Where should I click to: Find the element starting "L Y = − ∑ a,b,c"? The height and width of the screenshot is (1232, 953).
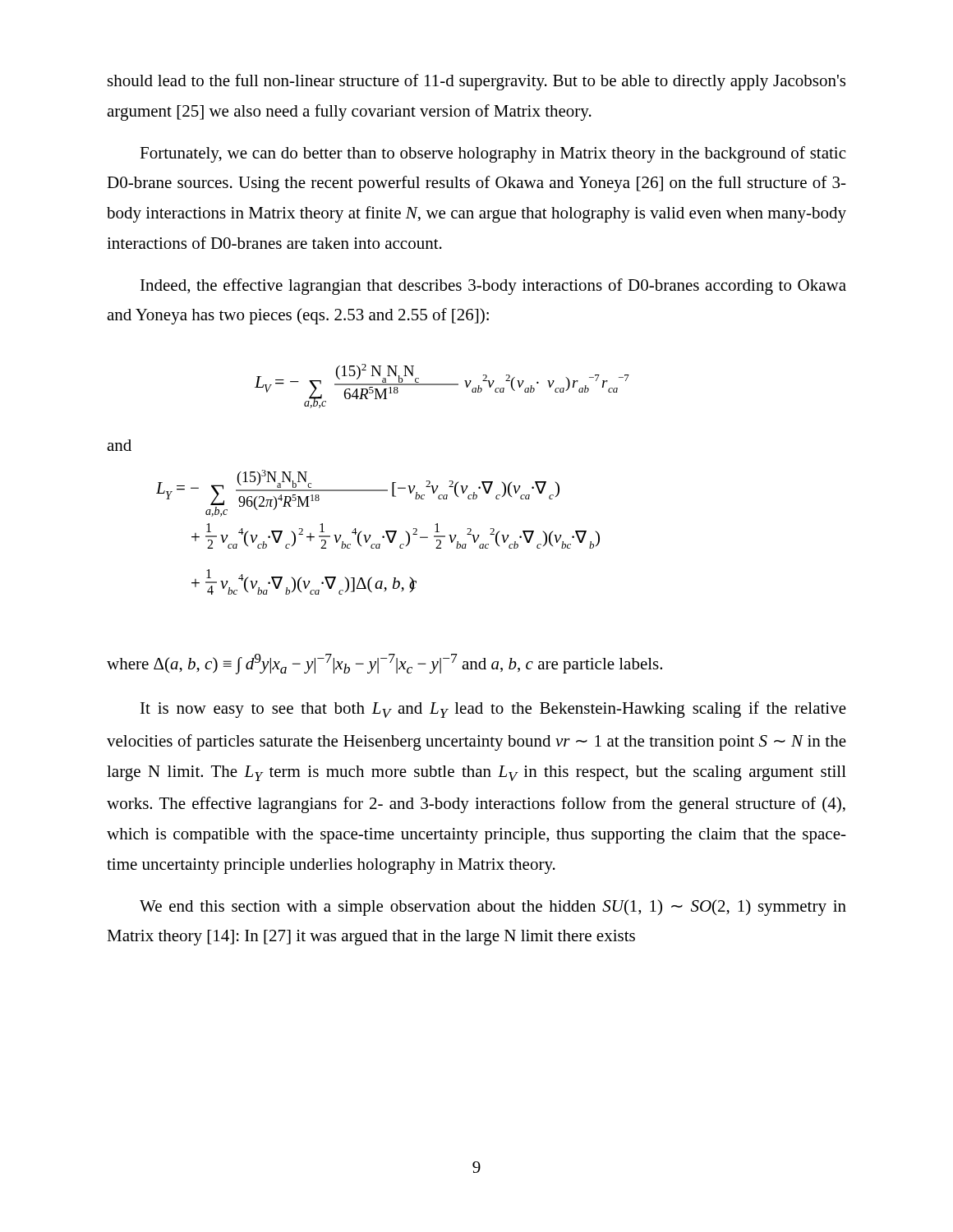493,546
